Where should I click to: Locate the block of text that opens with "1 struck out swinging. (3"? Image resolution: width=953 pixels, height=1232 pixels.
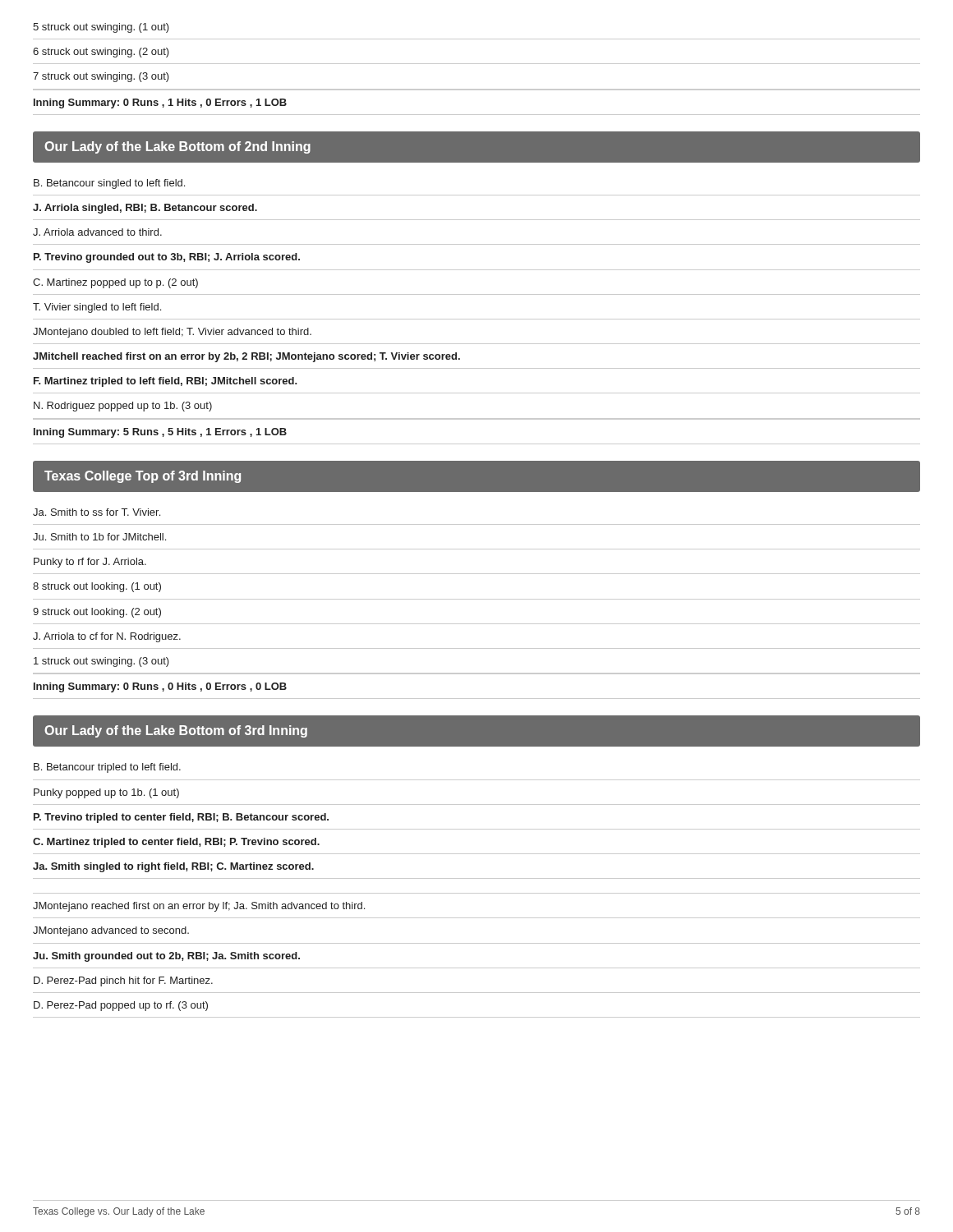tap(101, 661)
